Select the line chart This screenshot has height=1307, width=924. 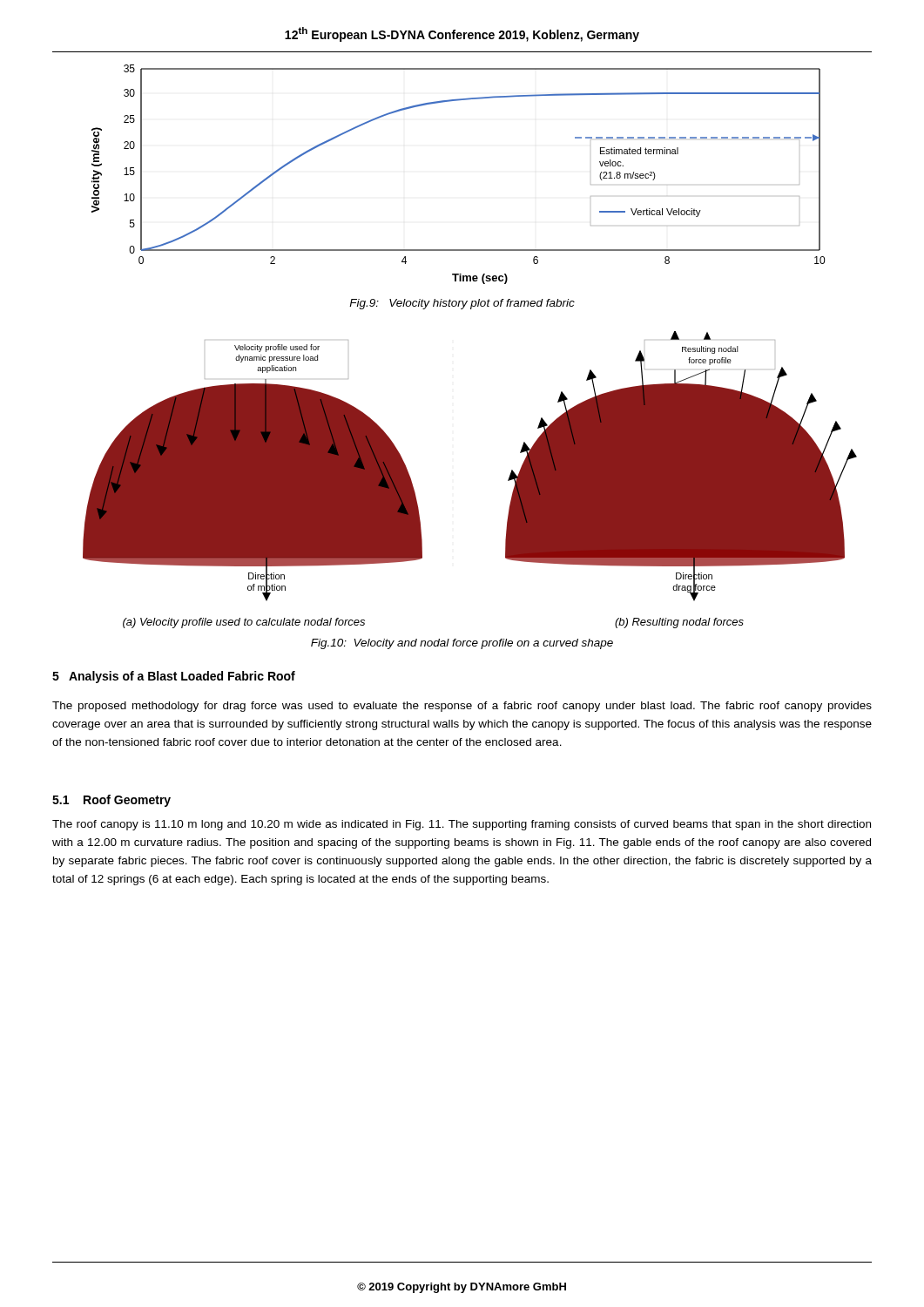462,175
